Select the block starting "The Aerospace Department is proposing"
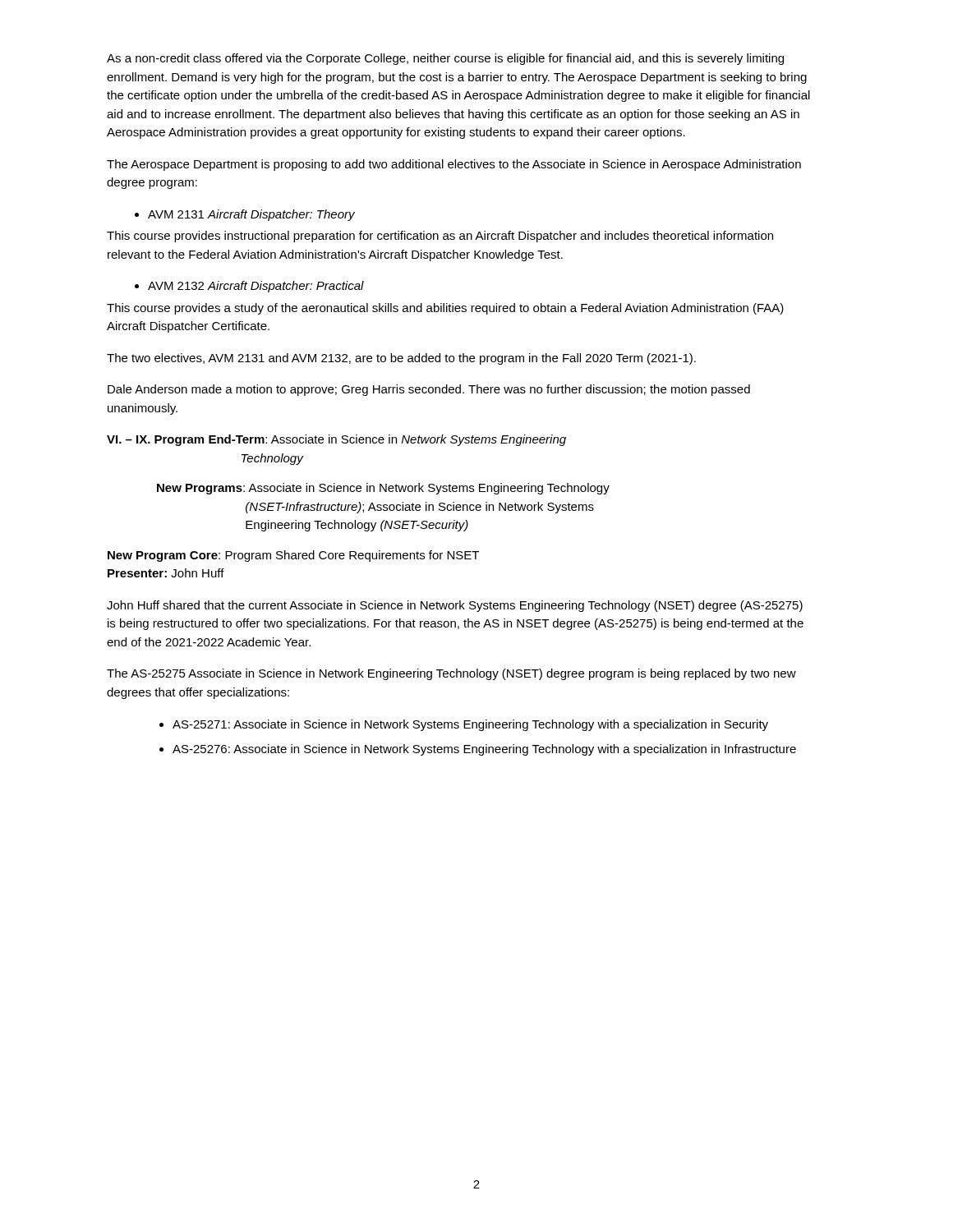Screen dimensions: 1232x953 click(454, 173)
